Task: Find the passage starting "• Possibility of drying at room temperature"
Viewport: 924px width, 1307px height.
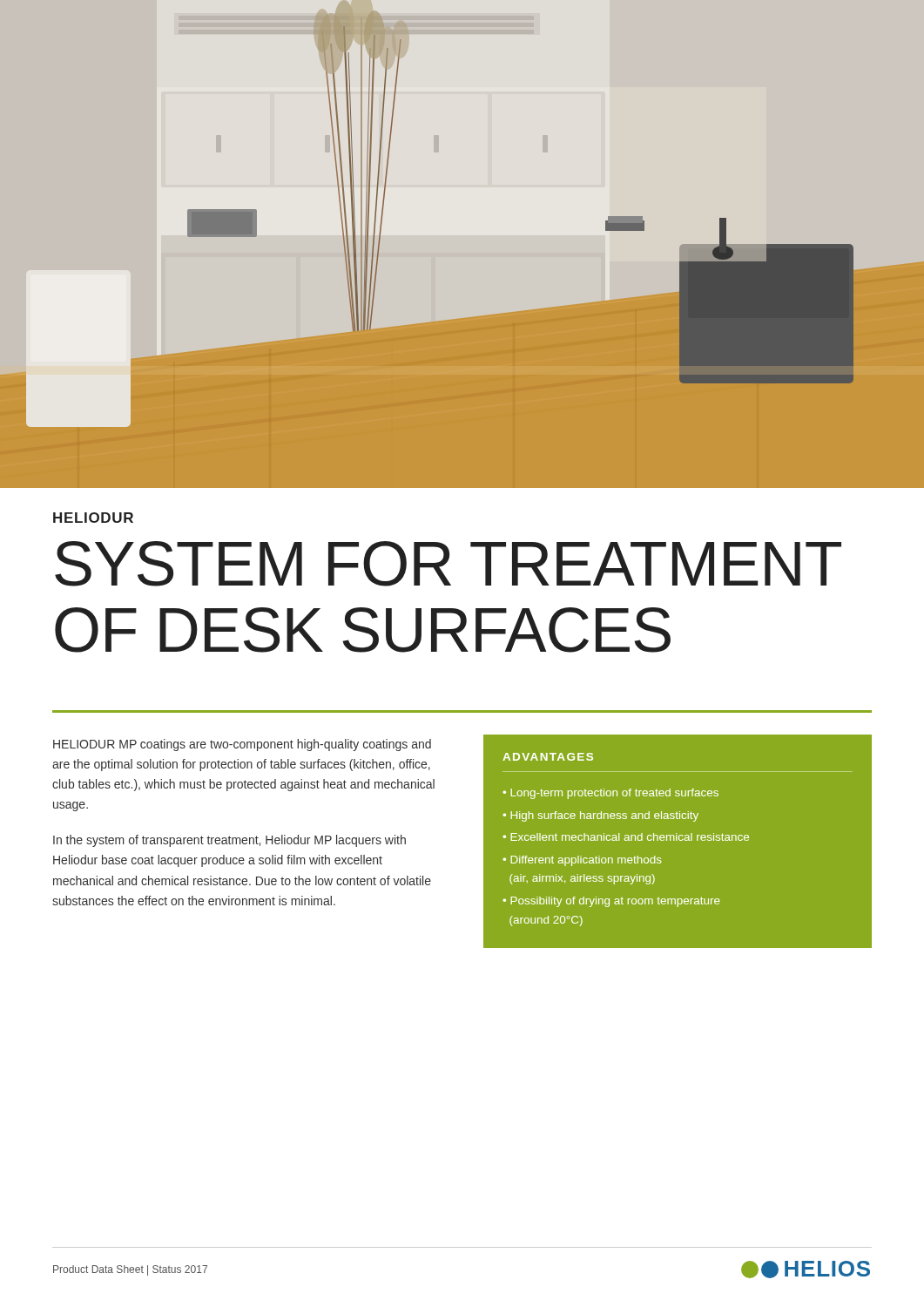Action: click(611, 910)
